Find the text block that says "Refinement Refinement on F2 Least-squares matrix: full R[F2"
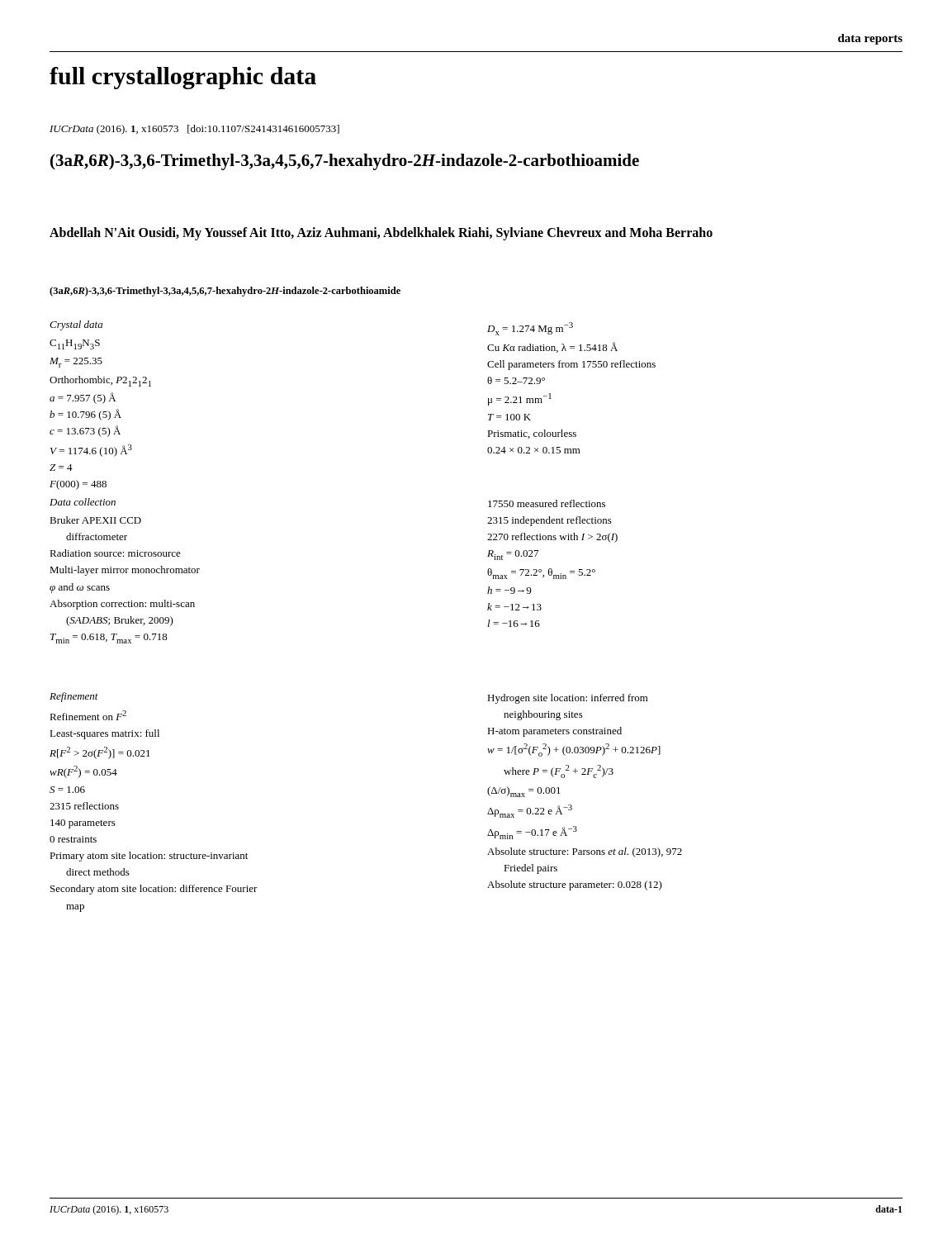This screenshot has width=952, height=1239. [x=74, y=697]
